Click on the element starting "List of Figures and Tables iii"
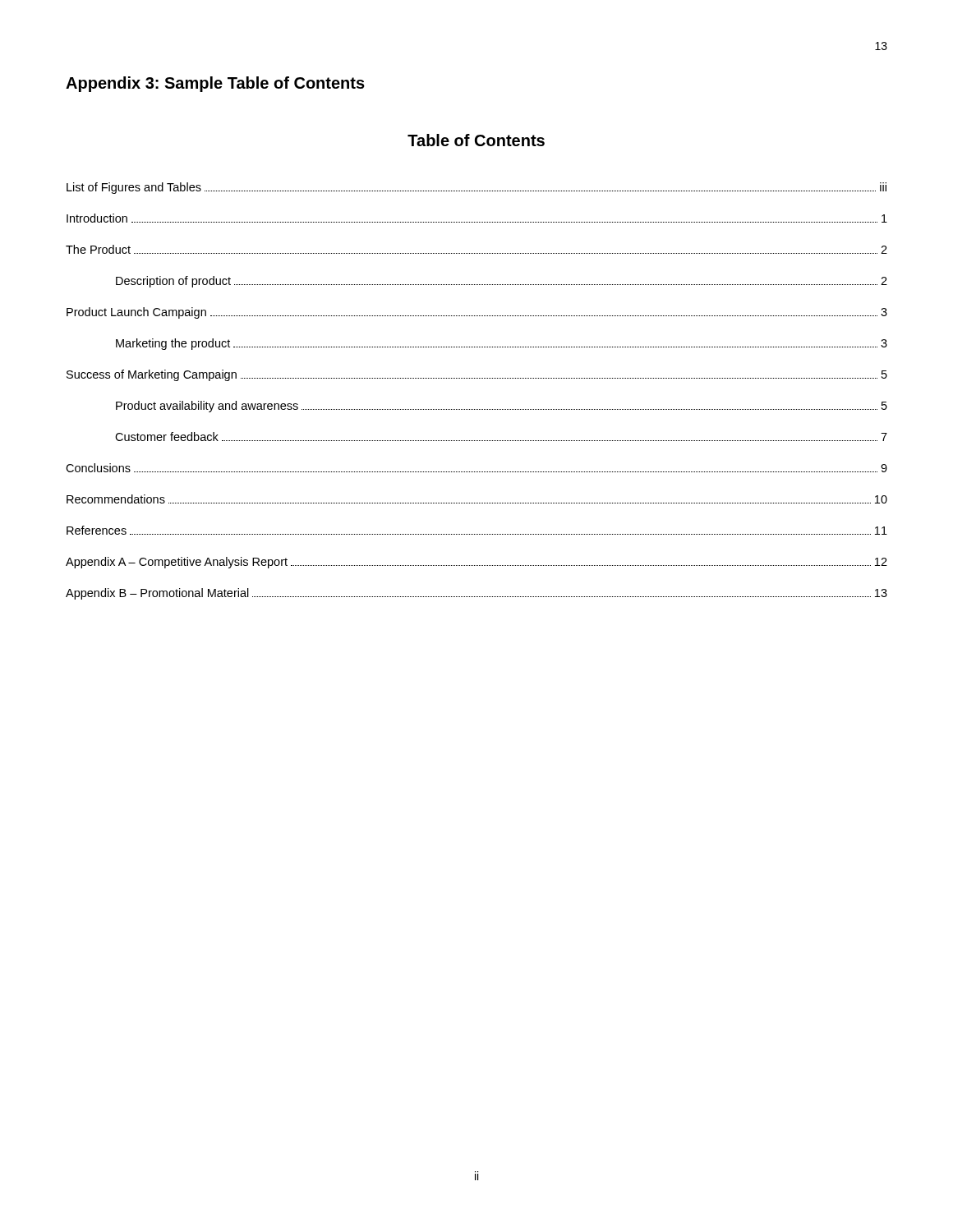The image size is (953, 1232). (x=476, y=187)
